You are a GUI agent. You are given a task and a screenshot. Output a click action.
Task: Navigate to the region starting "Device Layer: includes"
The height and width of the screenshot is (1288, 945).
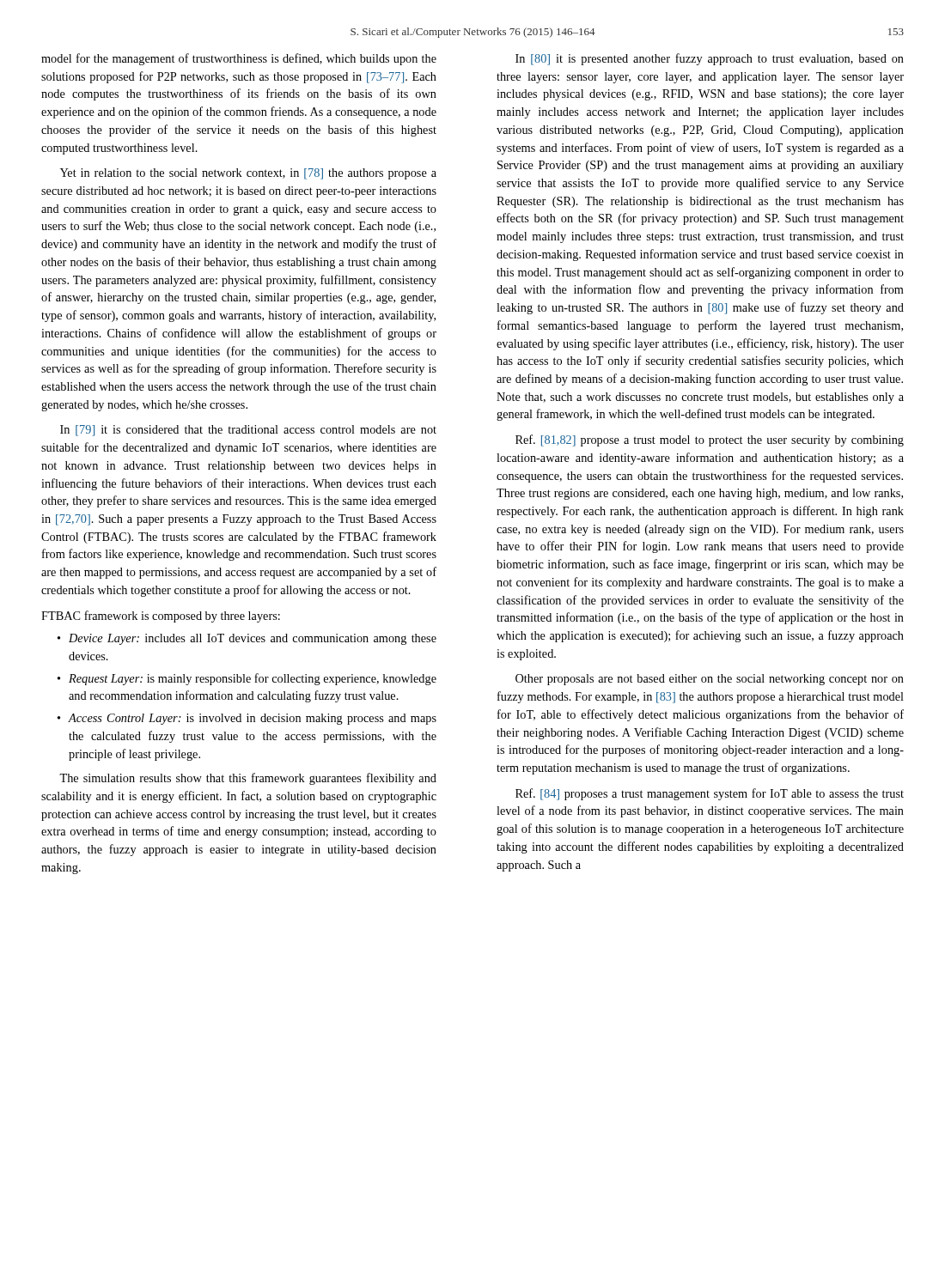pos(253,647)
